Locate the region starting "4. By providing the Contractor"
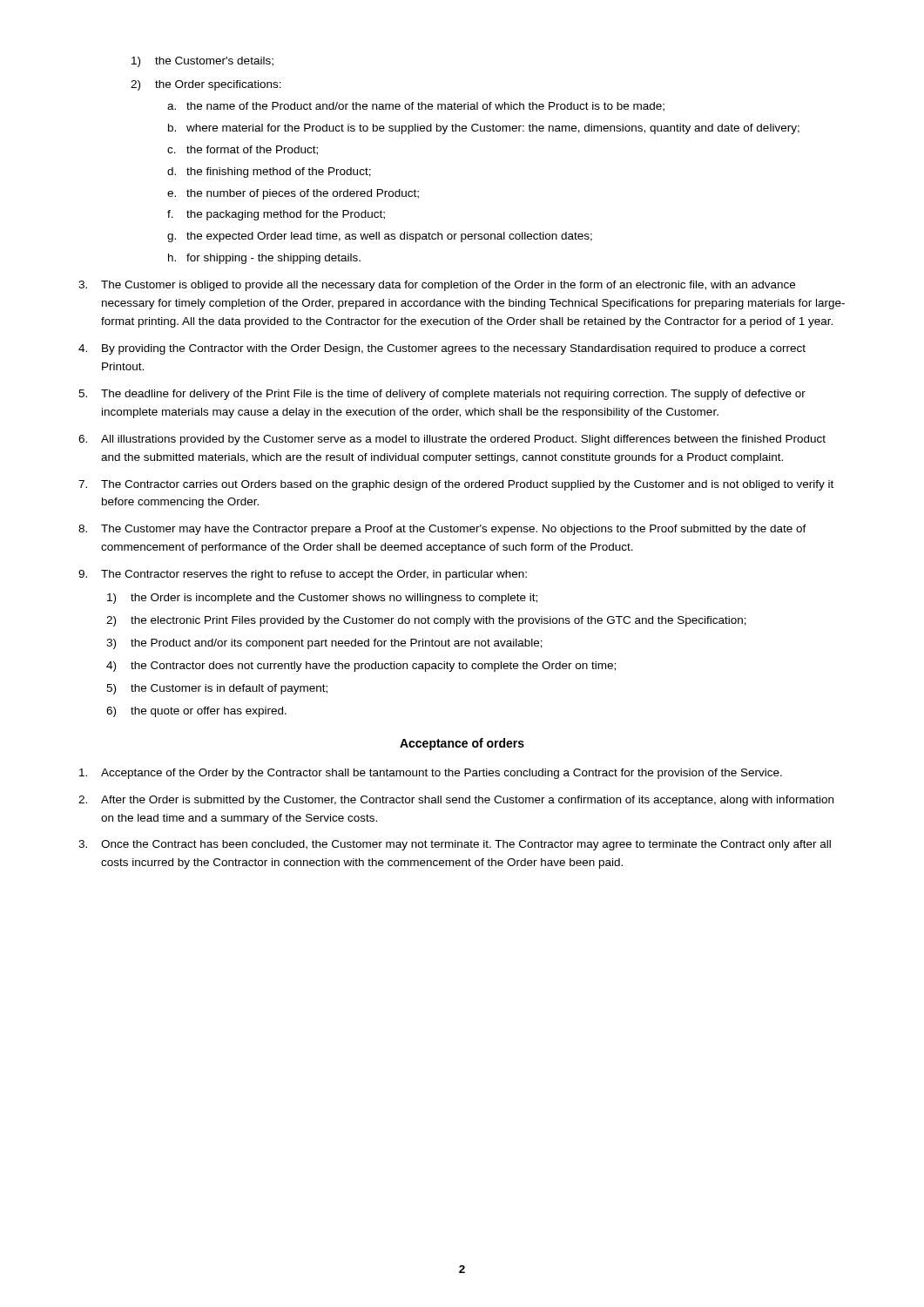Viewport: 924px width, 1307px height. (462, 358)
